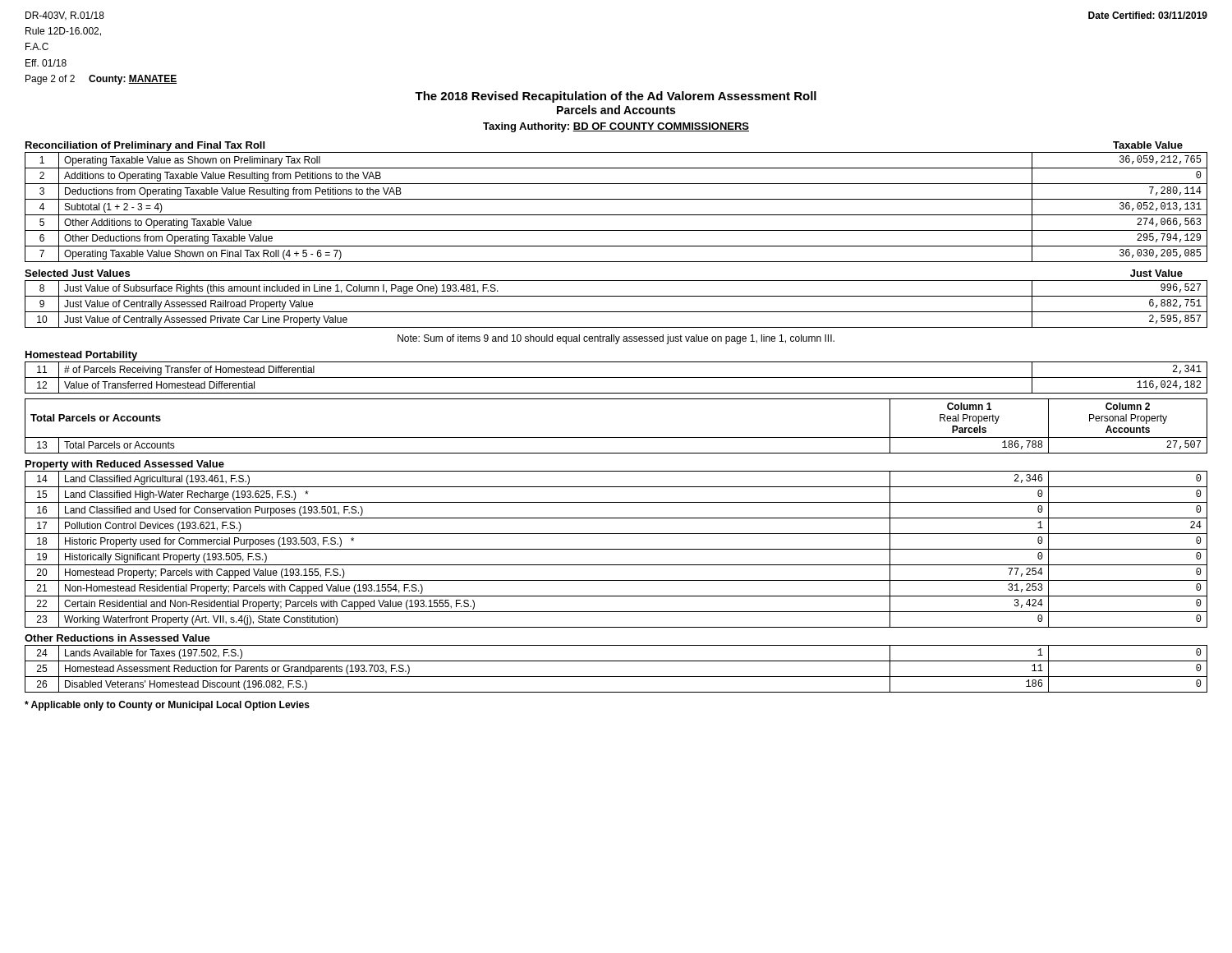Viewport: 1232px width, 953px height.
Task: Find the section header on this page that starts "Property with Reduced Assessed"
Action: pyautogui.click(x=124, y=464)
